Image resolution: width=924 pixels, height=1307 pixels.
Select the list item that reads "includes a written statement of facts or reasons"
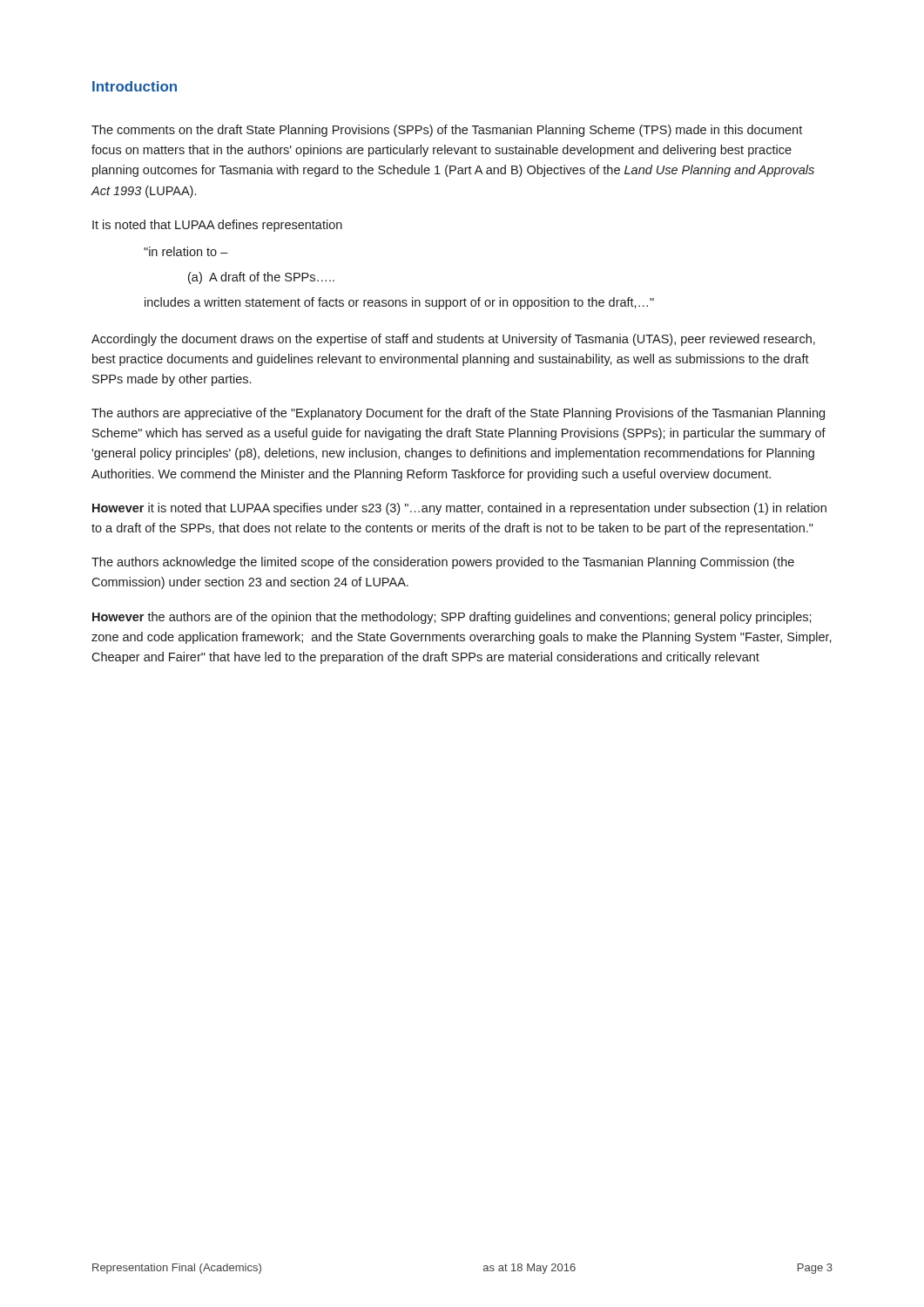[x=399, y=303]
